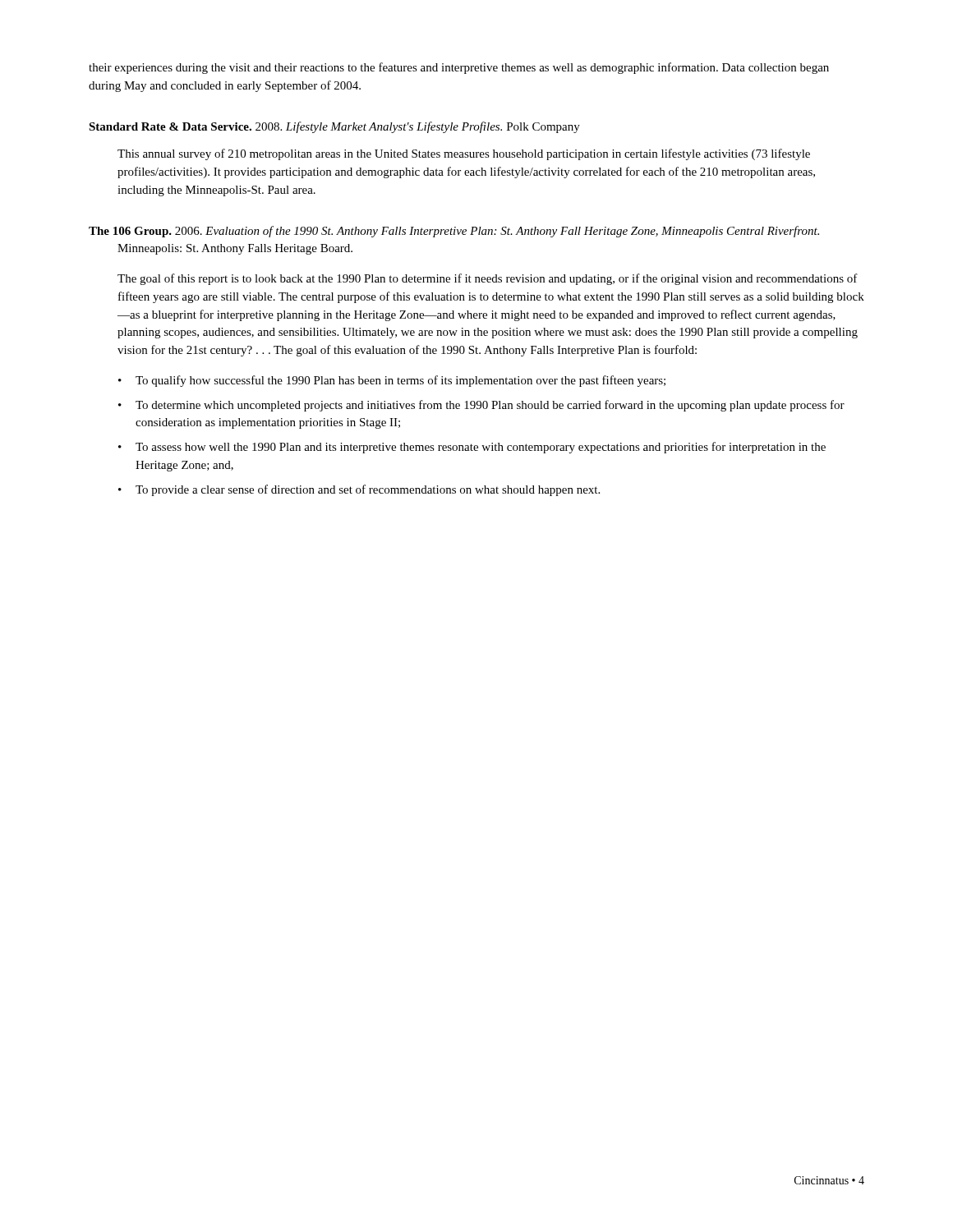Click on the text block starting "To qualify how successful"
953x1232 pixels.
click(x=401, y=380)
